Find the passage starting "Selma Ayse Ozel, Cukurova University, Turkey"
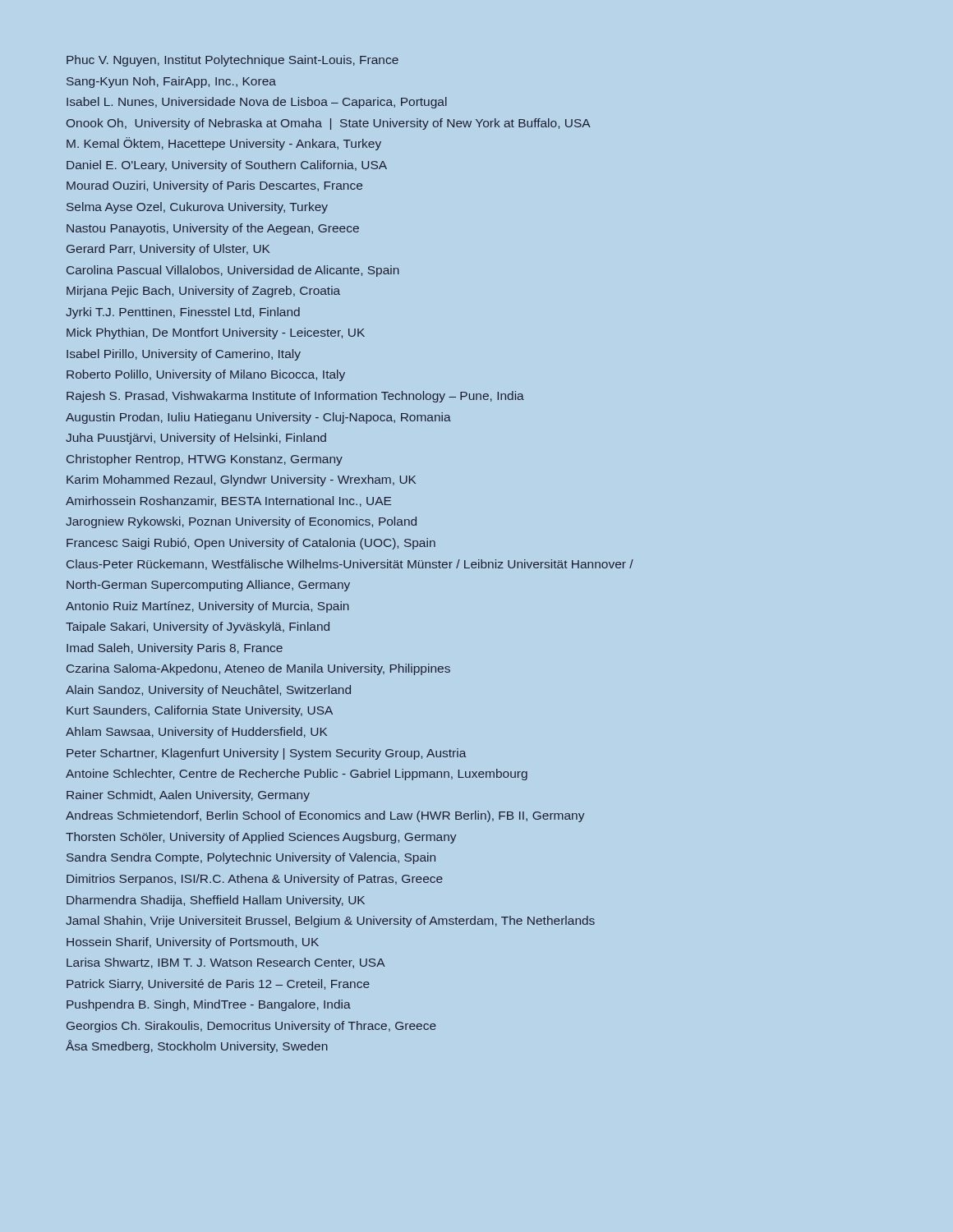 point(197,207)
